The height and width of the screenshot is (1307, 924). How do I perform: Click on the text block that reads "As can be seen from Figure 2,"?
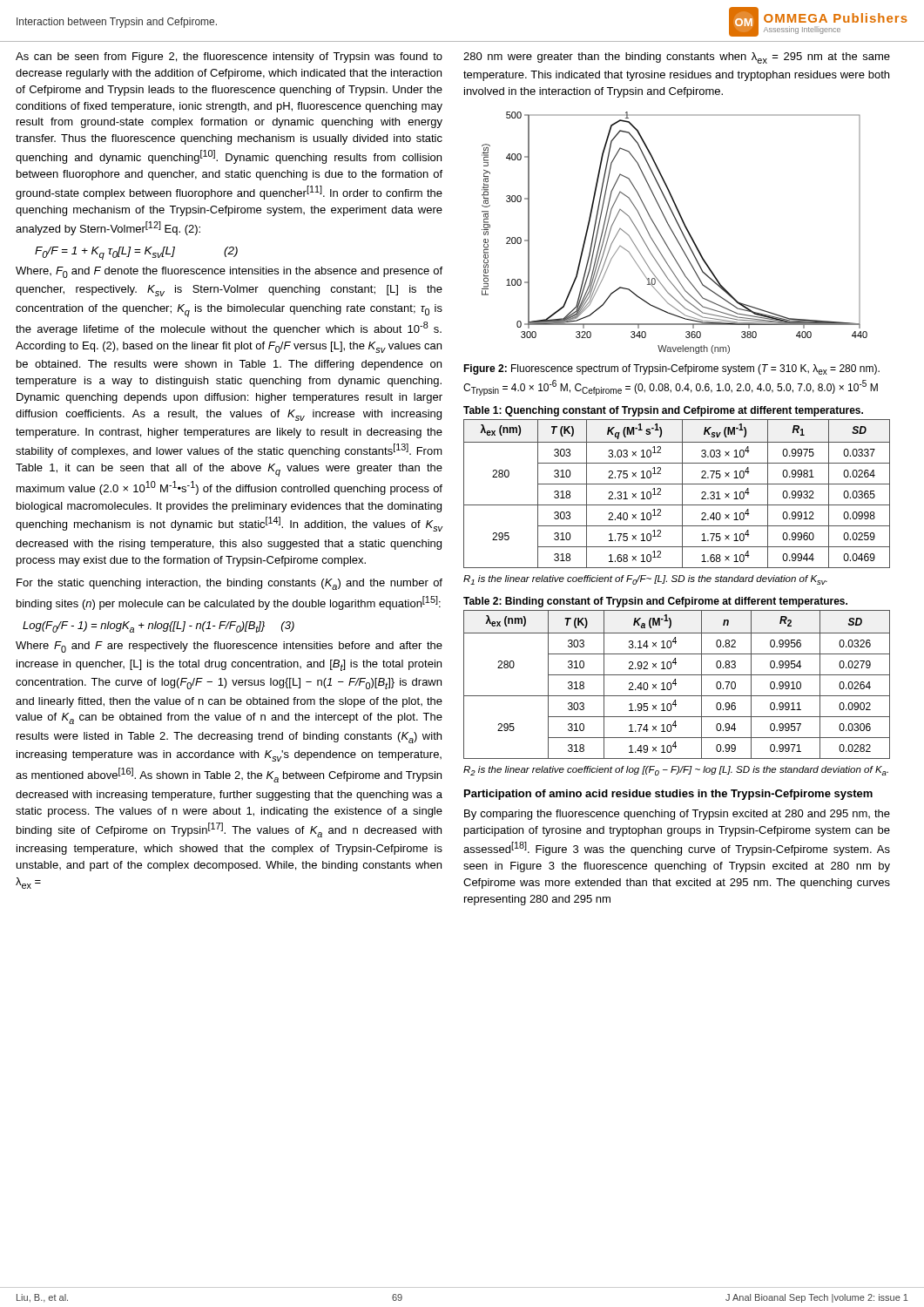tap(229, 143)
